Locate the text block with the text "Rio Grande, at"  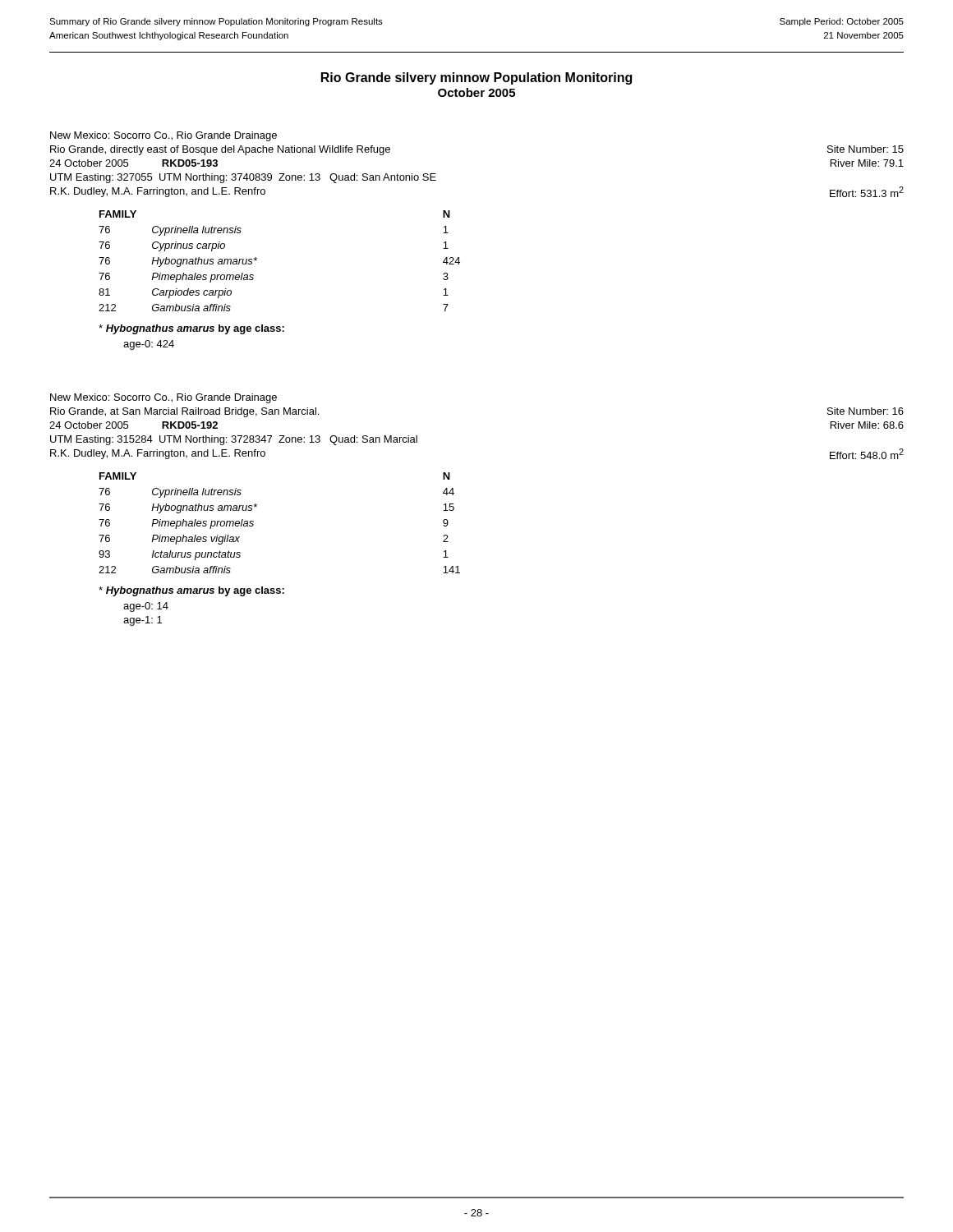click(184, 411)
